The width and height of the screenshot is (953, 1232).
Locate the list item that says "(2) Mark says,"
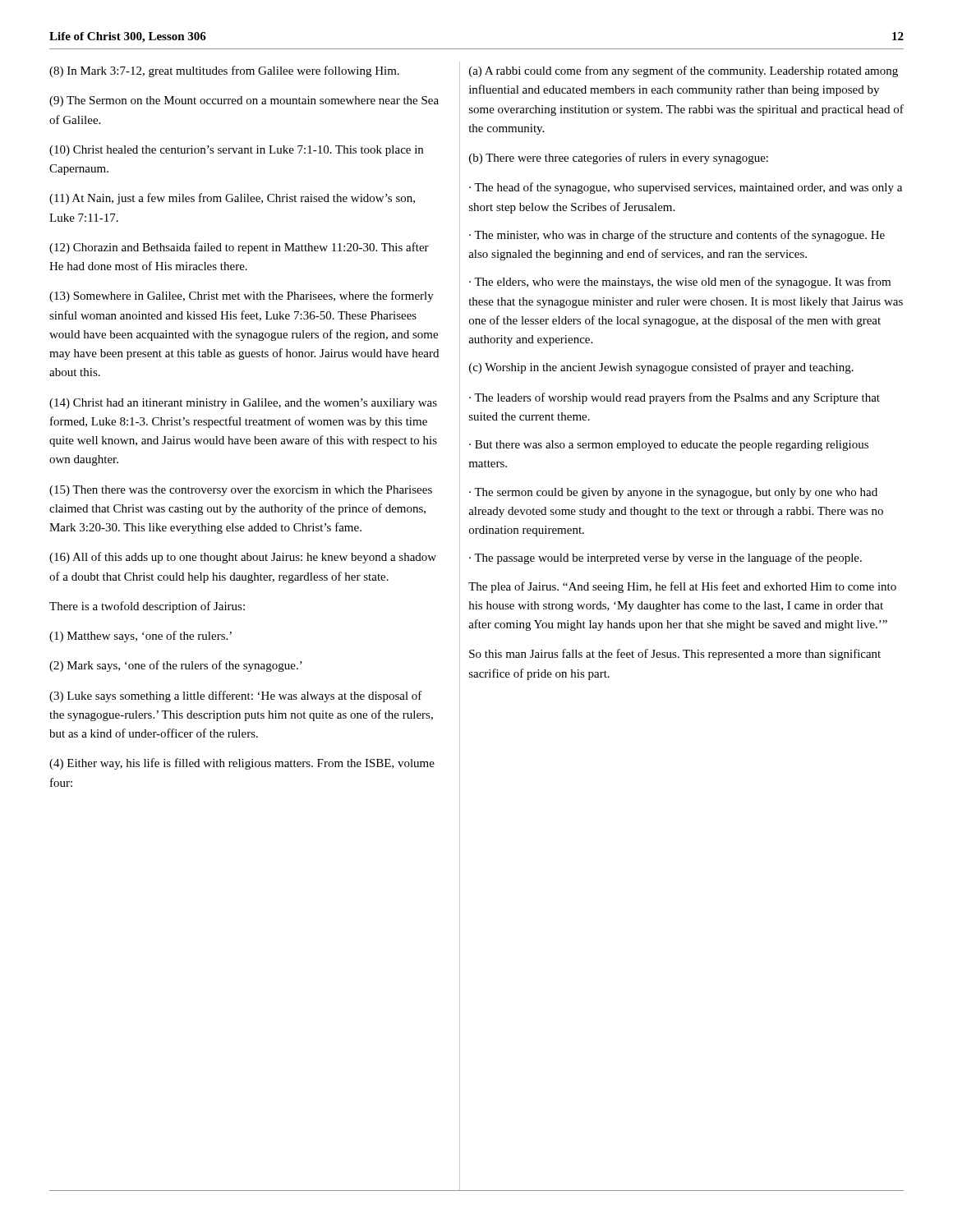pos(244,666)
